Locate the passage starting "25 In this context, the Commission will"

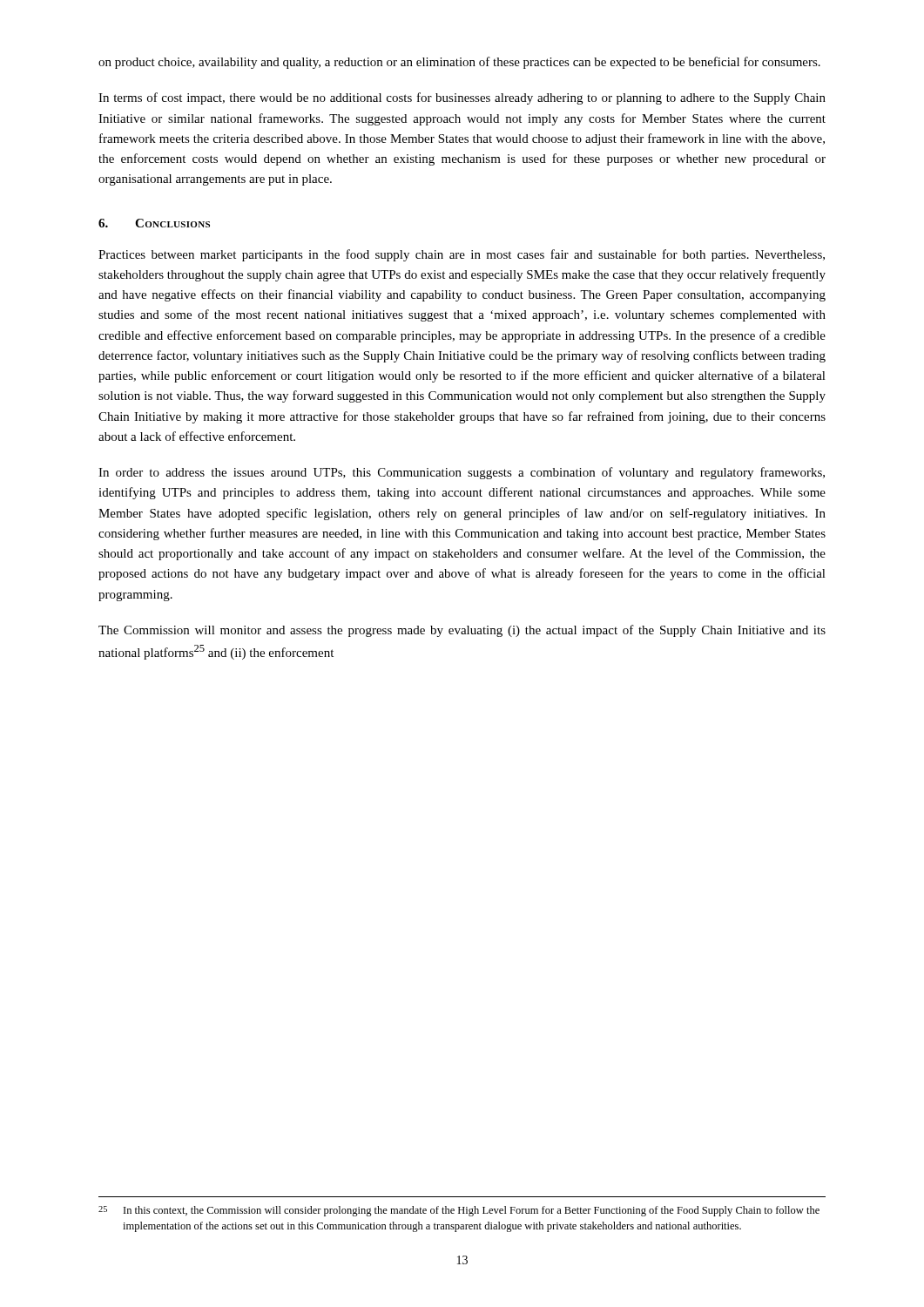pyautogui.click(x=462, y=1218)
